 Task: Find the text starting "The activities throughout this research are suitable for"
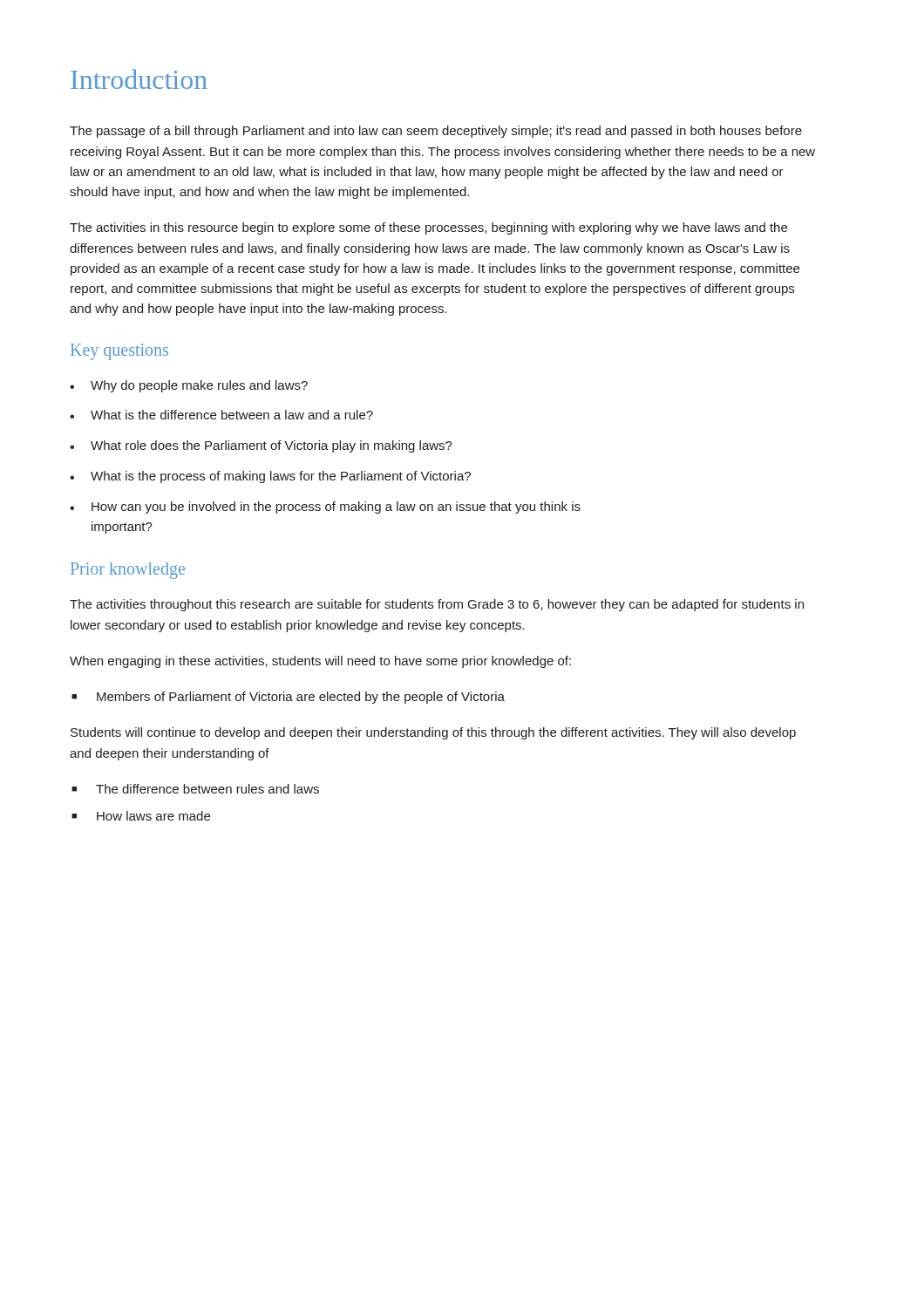(x=437, y=614)
